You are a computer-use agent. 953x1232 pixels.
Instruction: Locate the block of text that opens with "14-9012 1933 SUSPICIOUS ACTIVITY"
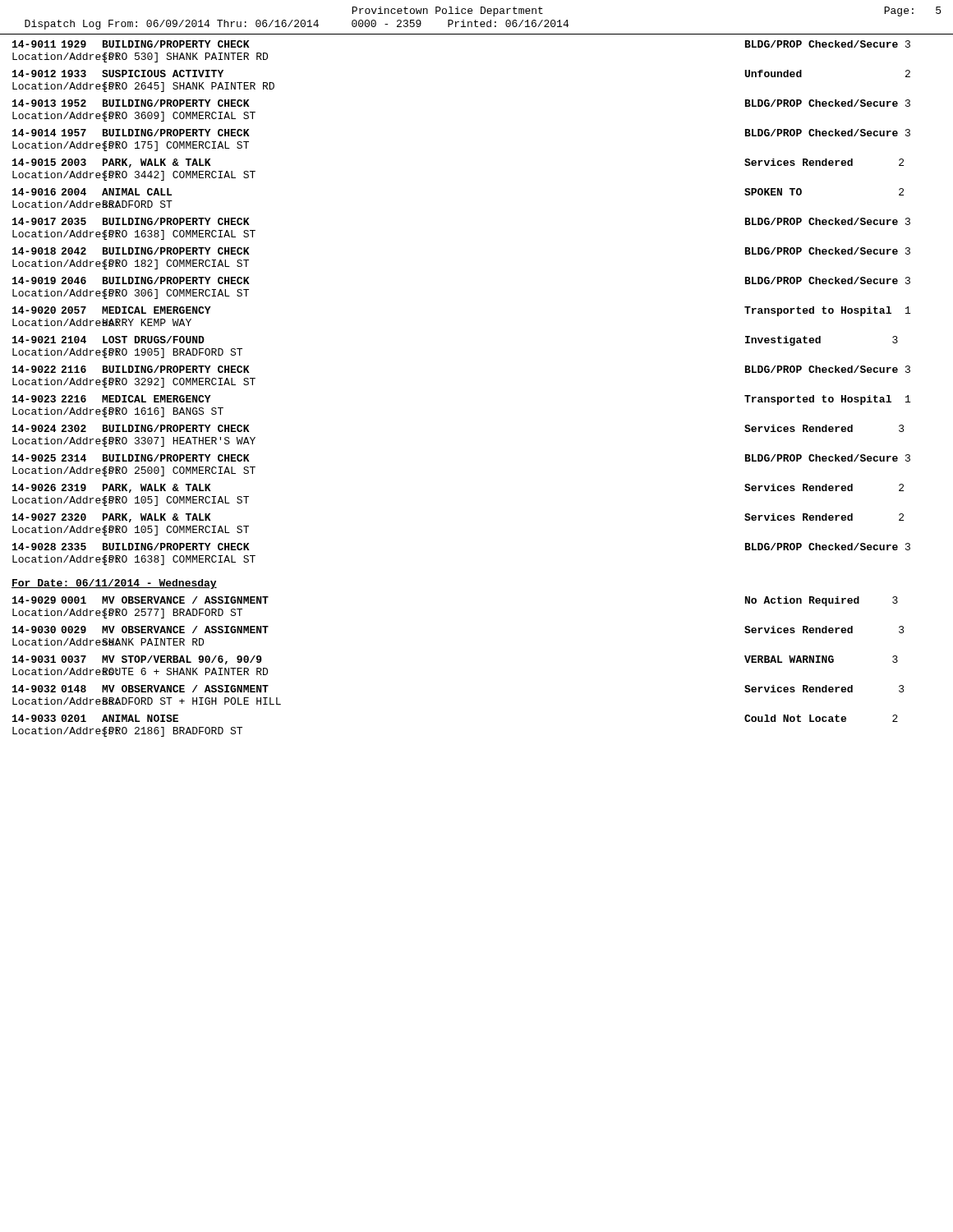click(51, 72)
